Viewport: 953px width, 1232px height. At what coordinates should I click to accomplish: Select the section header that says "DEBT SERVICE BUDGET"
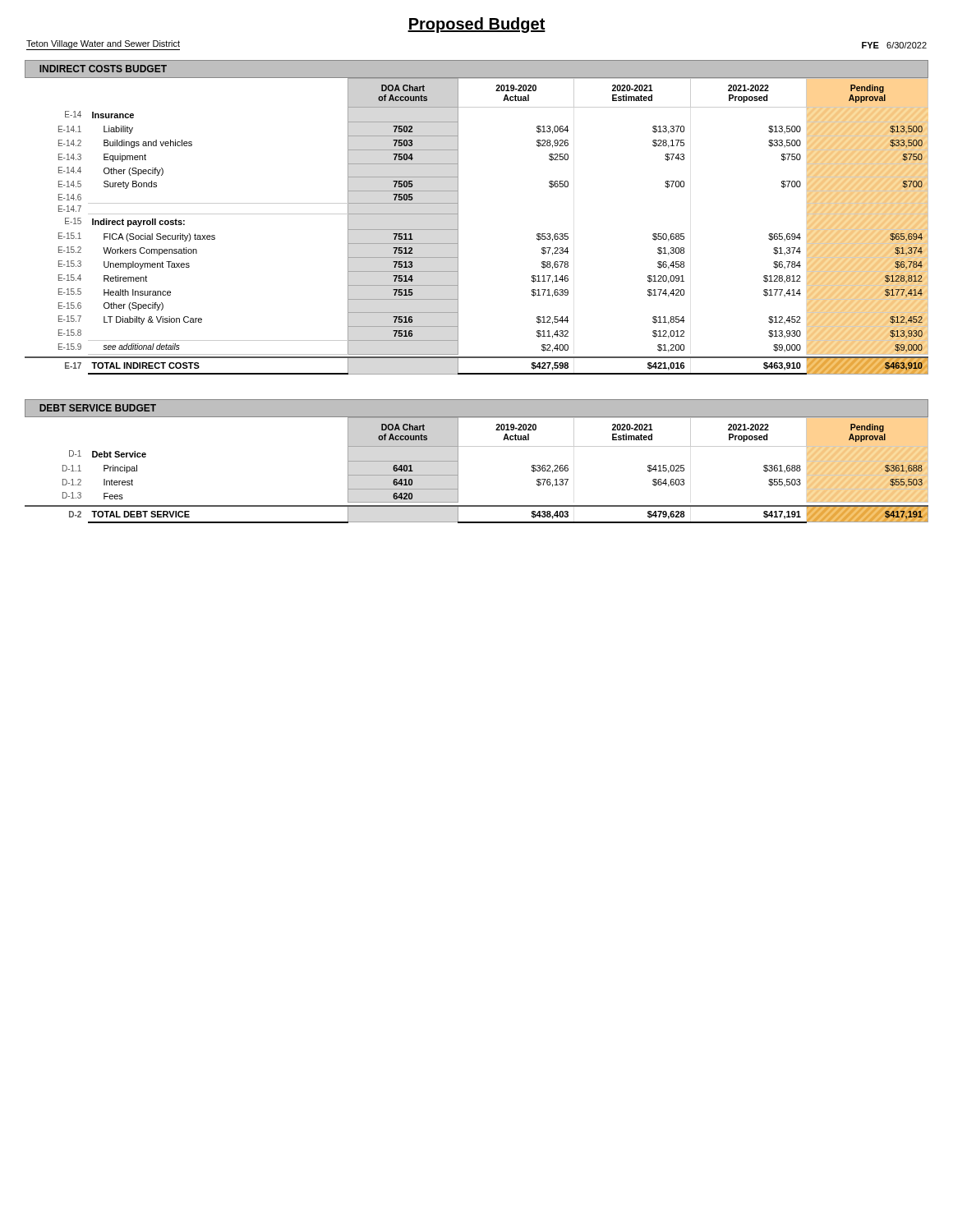coord(95,408)
